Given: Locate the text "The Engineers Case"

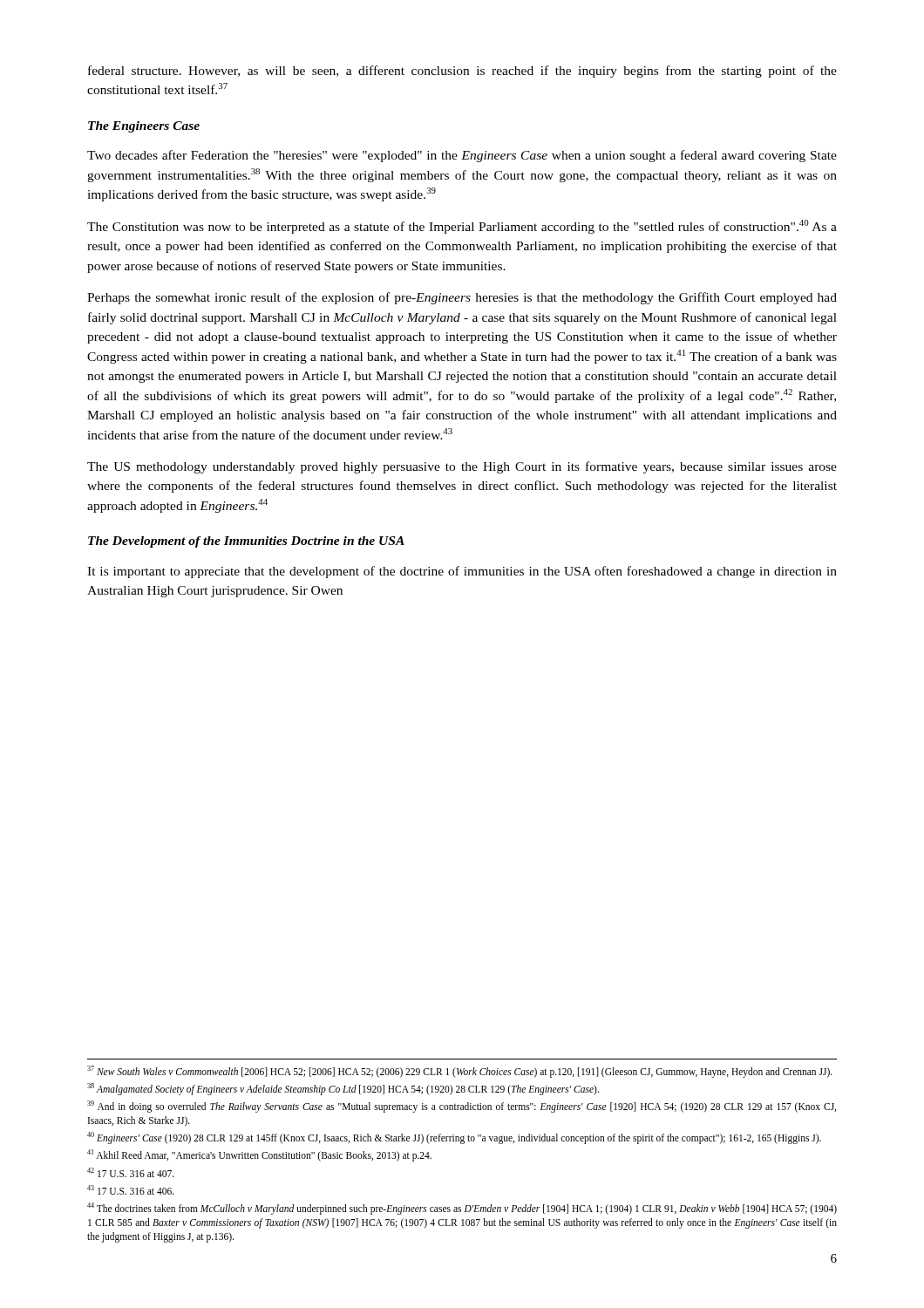Looking at the screenshot, I should tap(144, 127).
